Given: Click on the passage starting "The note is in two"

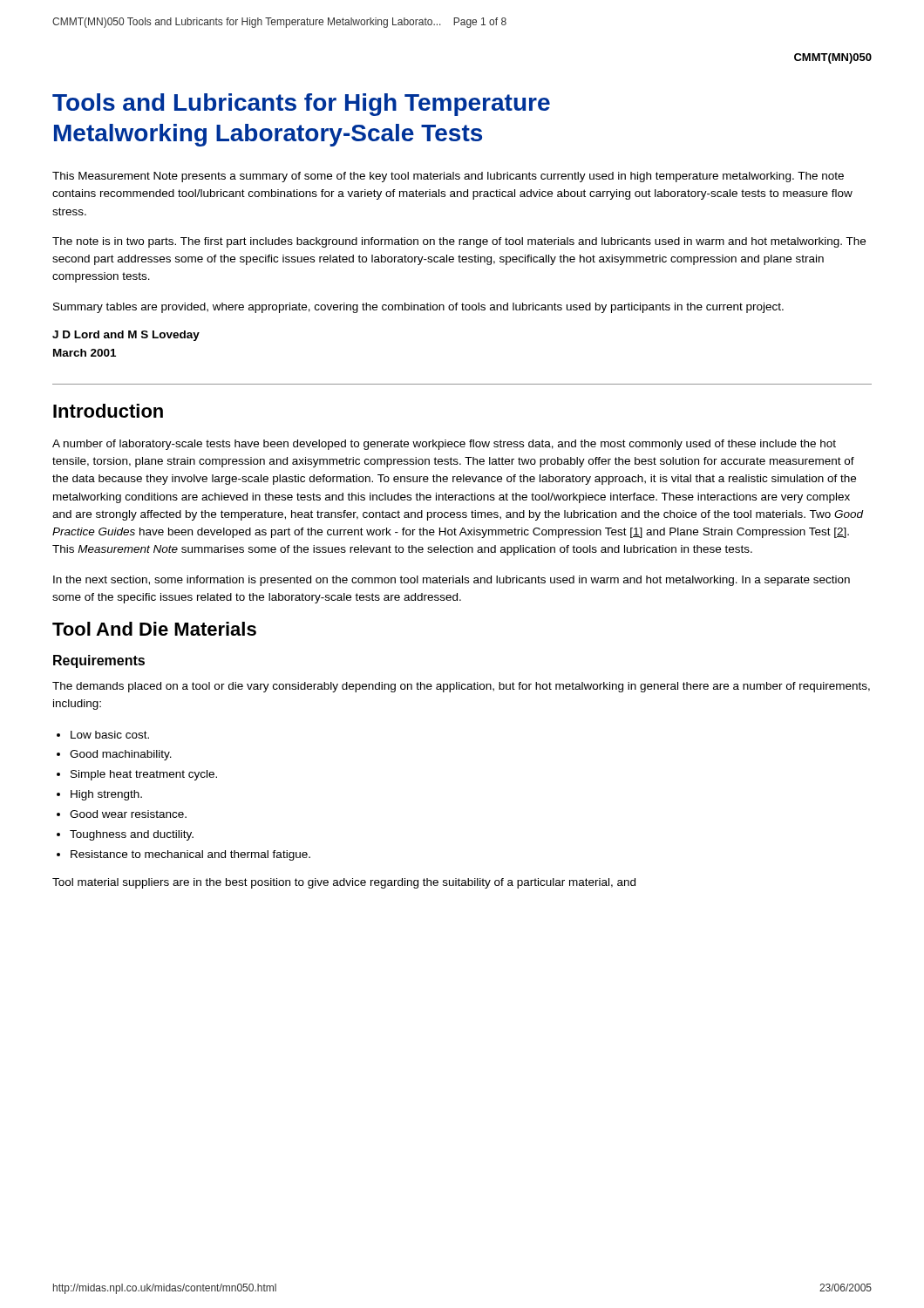Looking at the screenshot, I should [x=459, y=259].
